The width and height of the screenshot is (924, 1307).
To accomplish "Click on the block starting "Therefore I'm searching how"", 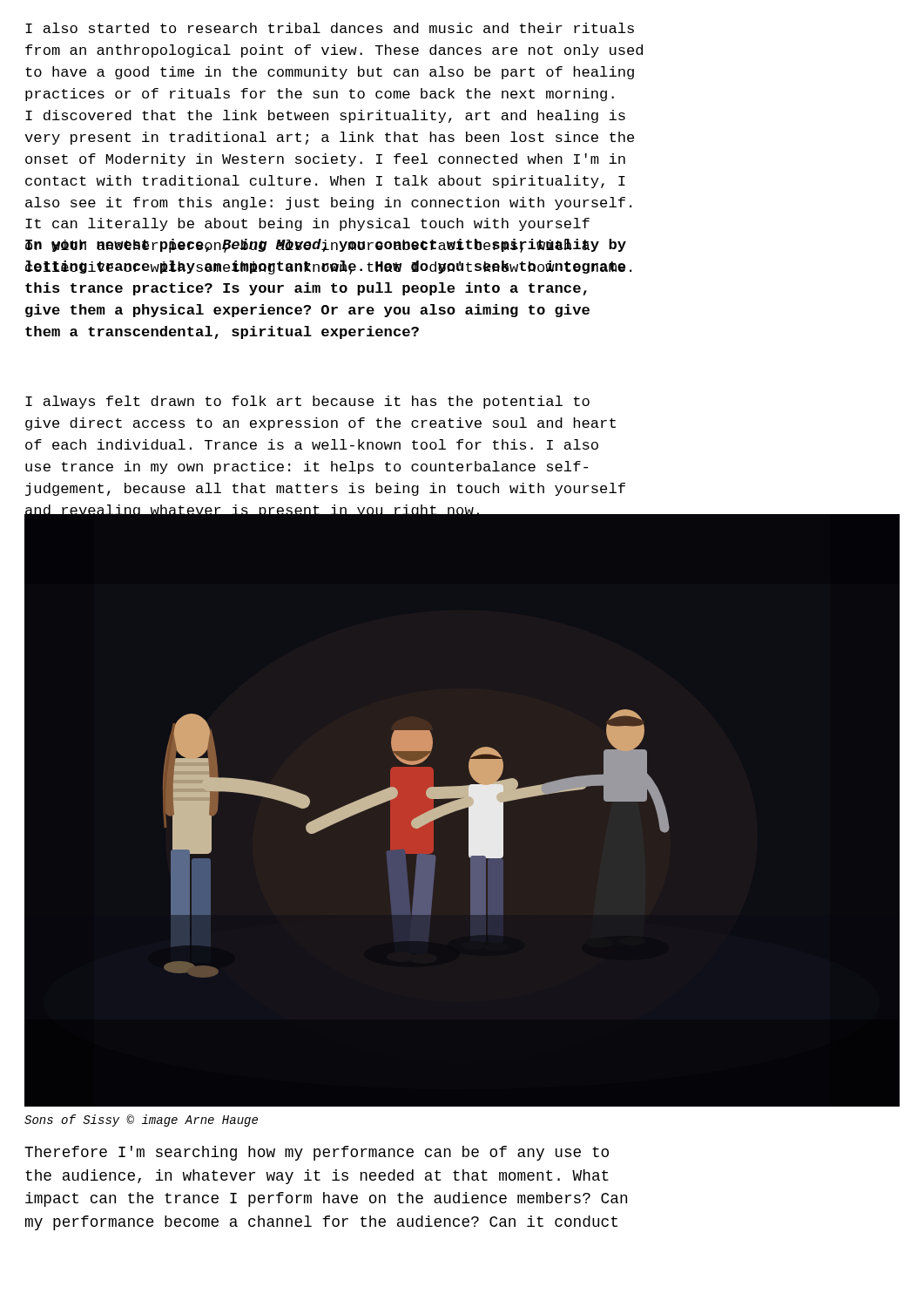I will [x=326, y=1188].
